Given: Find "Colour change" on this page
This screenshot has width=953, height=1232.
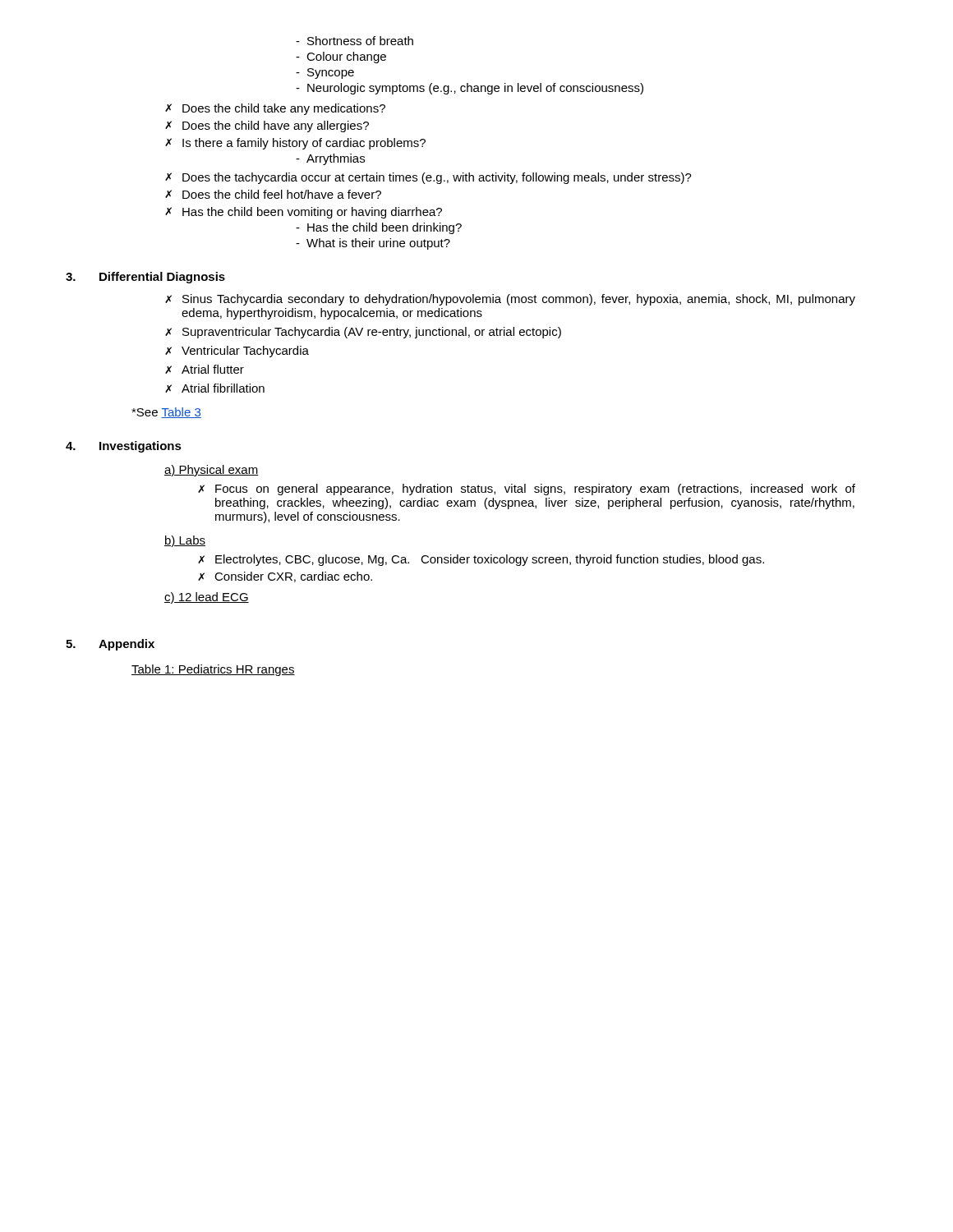Looking at the screenshot, I should [x=341, y=57].
